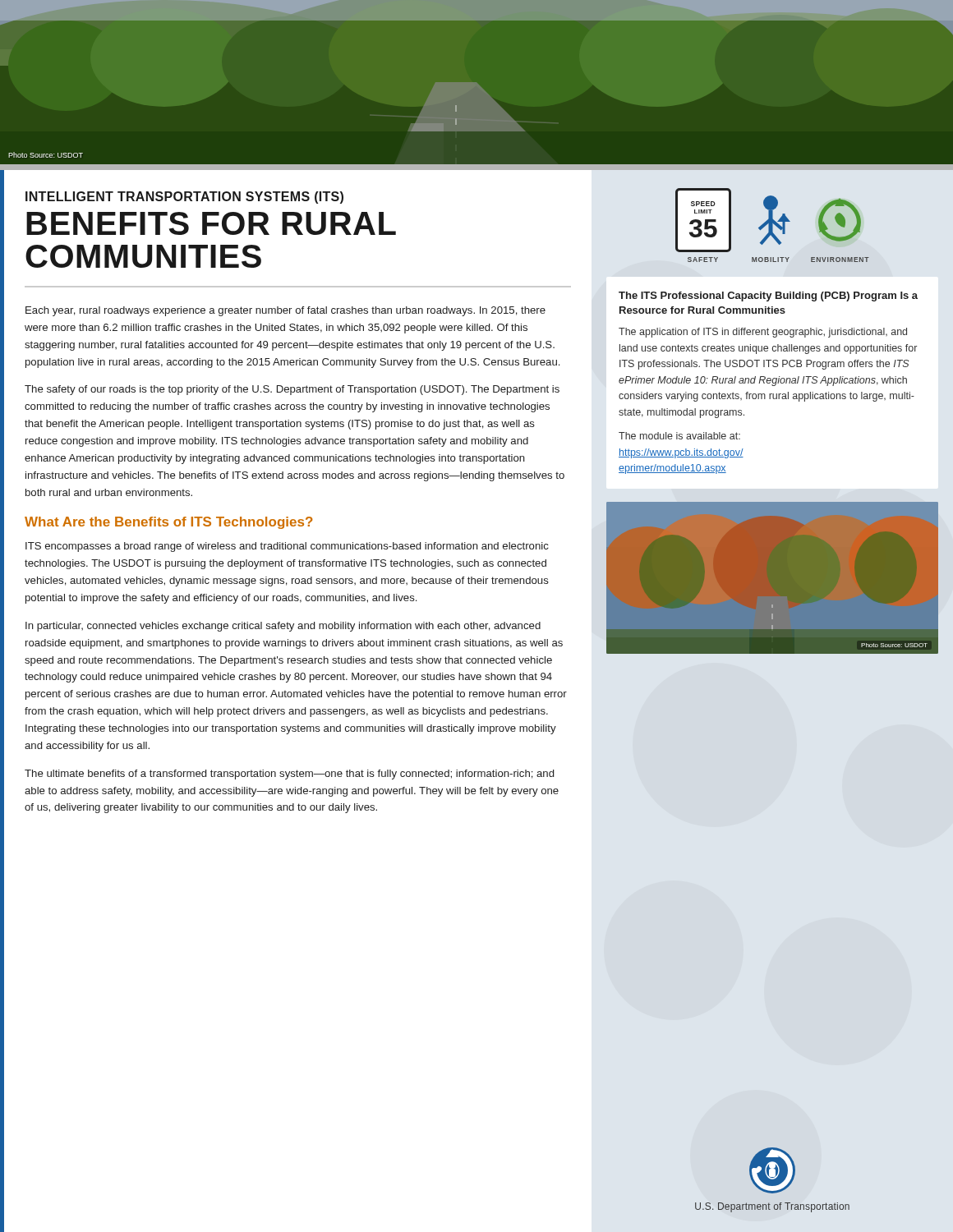Find the section header containing "What Are the Benefits of"
The width and height of the screenshot is (953, 1232).
click(169, 522)
